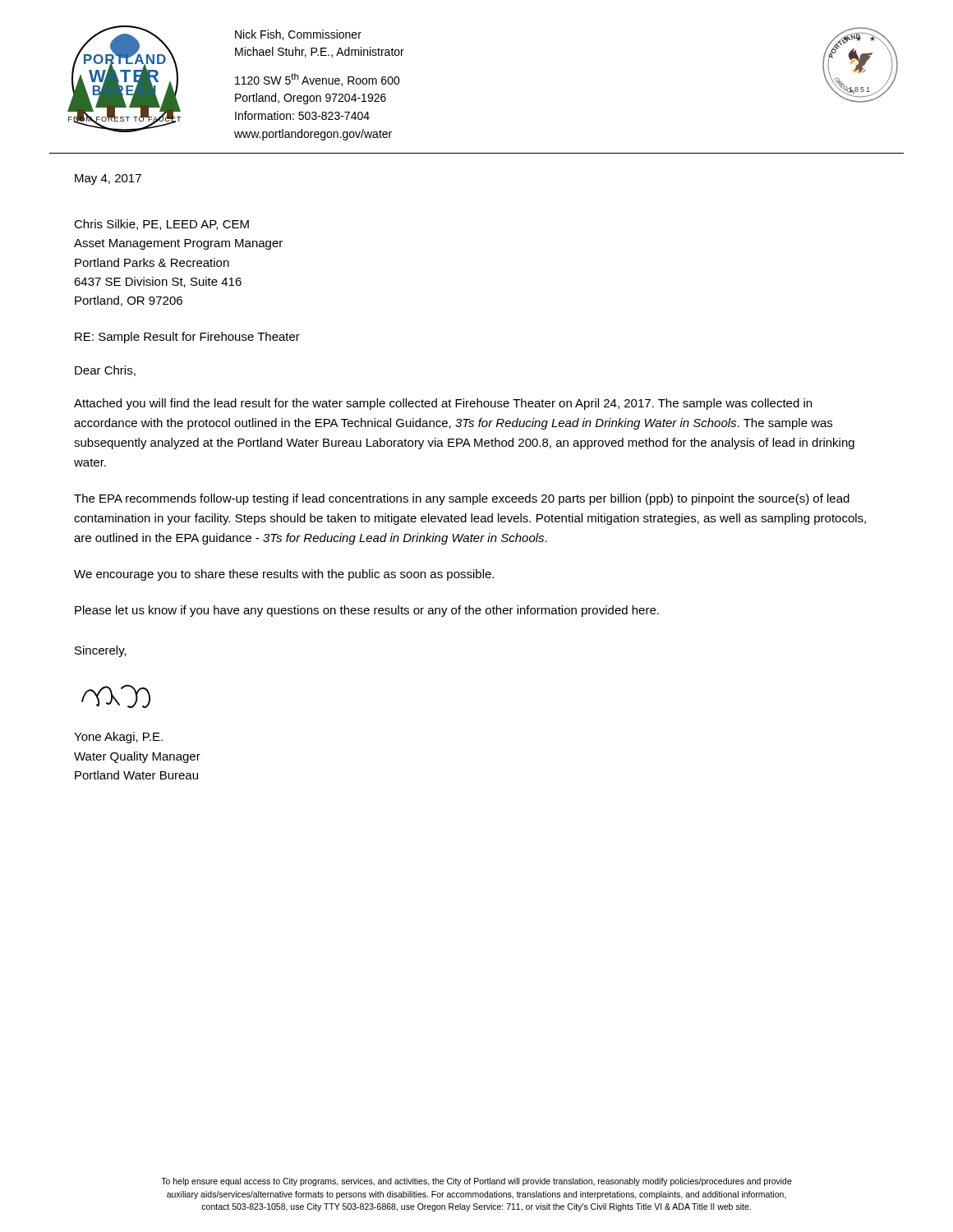Locate the text "Dear Chris,"

pos(105,370)
